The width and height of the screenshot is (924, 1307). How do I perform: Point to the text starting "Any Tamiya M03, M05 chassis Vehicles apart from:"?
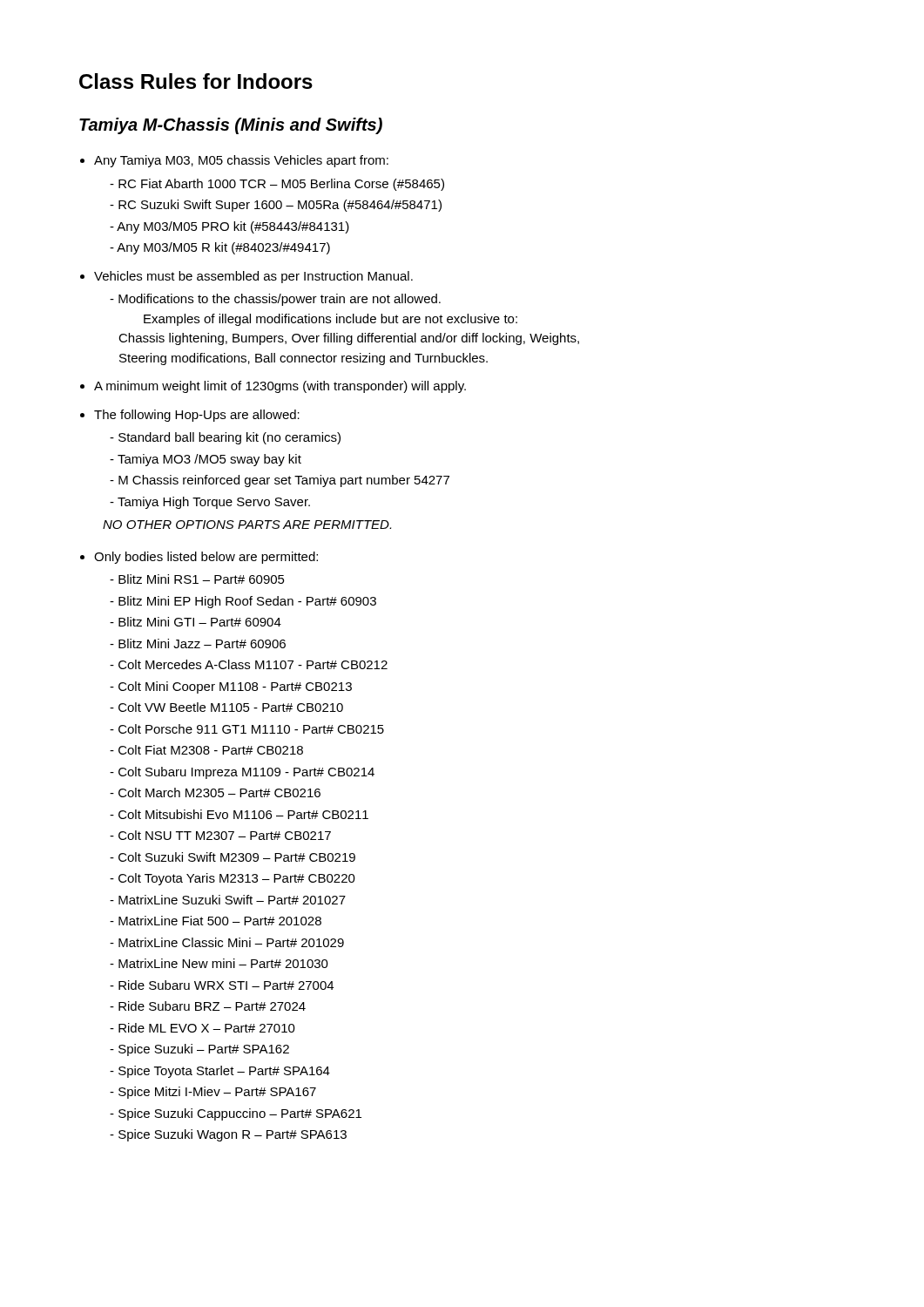[241, 161]
